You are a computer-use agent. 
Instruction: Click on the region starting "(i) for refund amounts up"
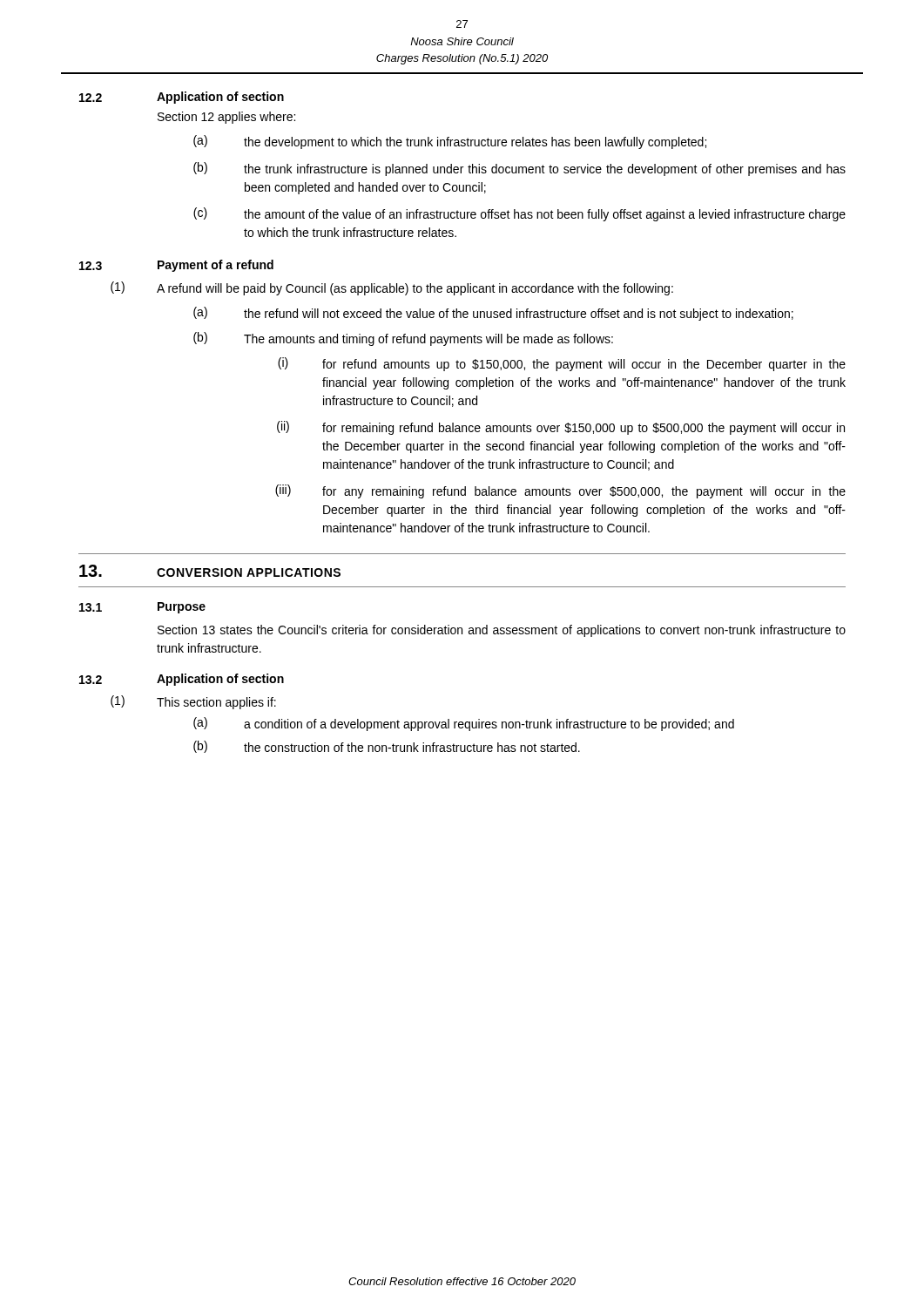pos(545,383)
